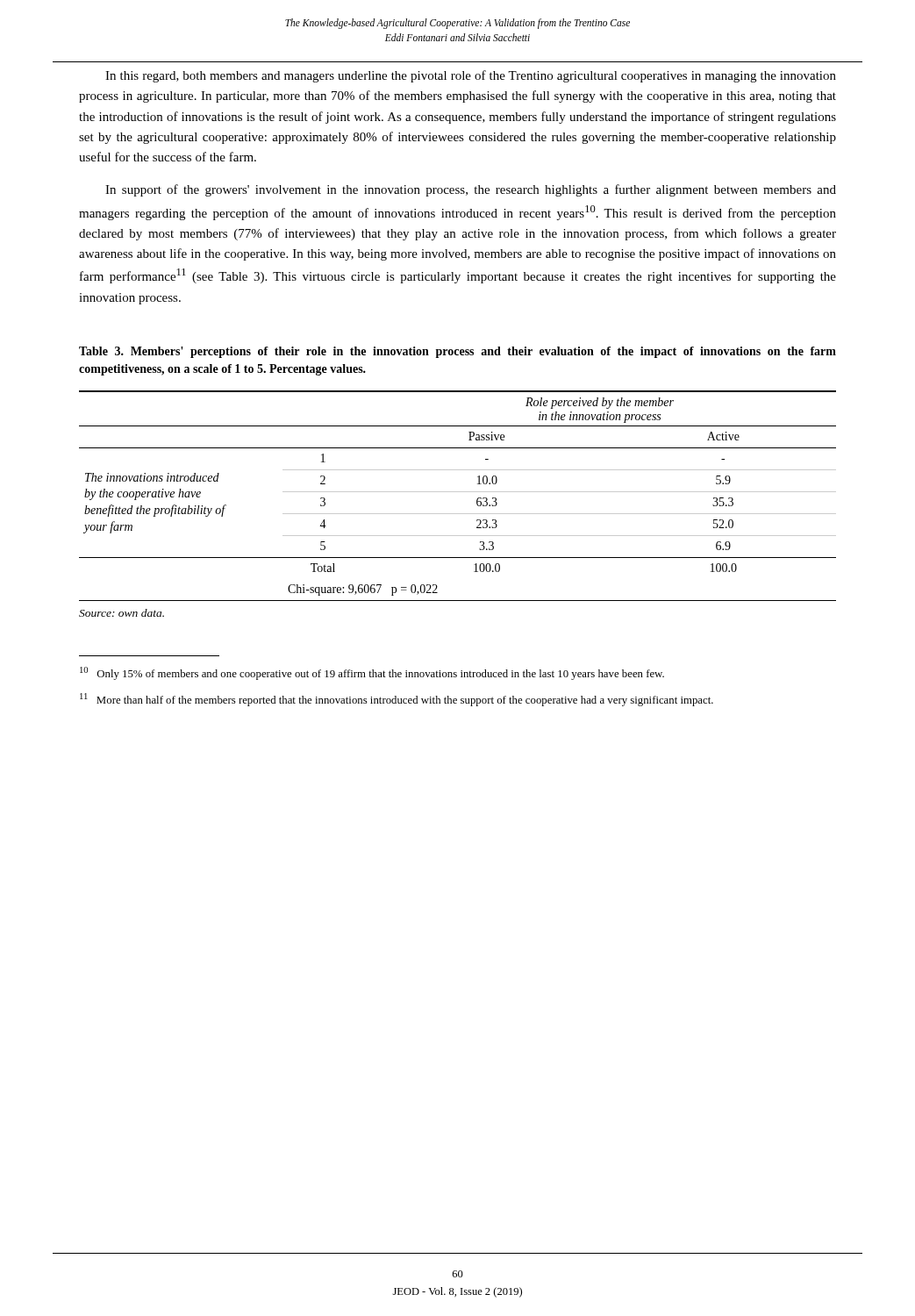Find the block on this page that starts "11 More than"
Image resolution: width=915 pixels, height=1316 pixels.
pyautogui.click(x=396, y=699)
